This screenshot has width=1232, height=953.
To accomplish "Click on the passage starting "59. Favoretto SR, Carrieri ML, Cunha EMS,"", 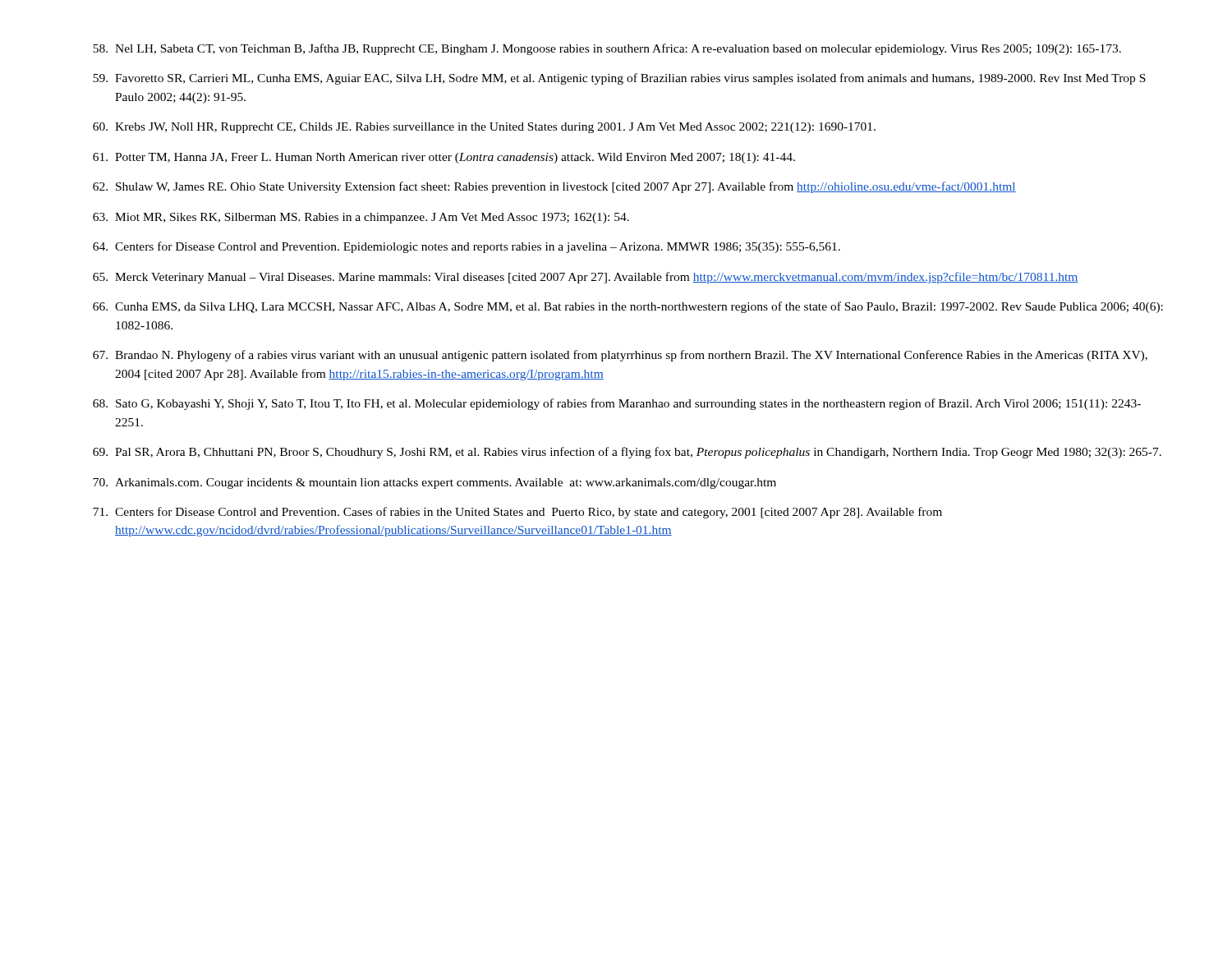I will 616,88.
